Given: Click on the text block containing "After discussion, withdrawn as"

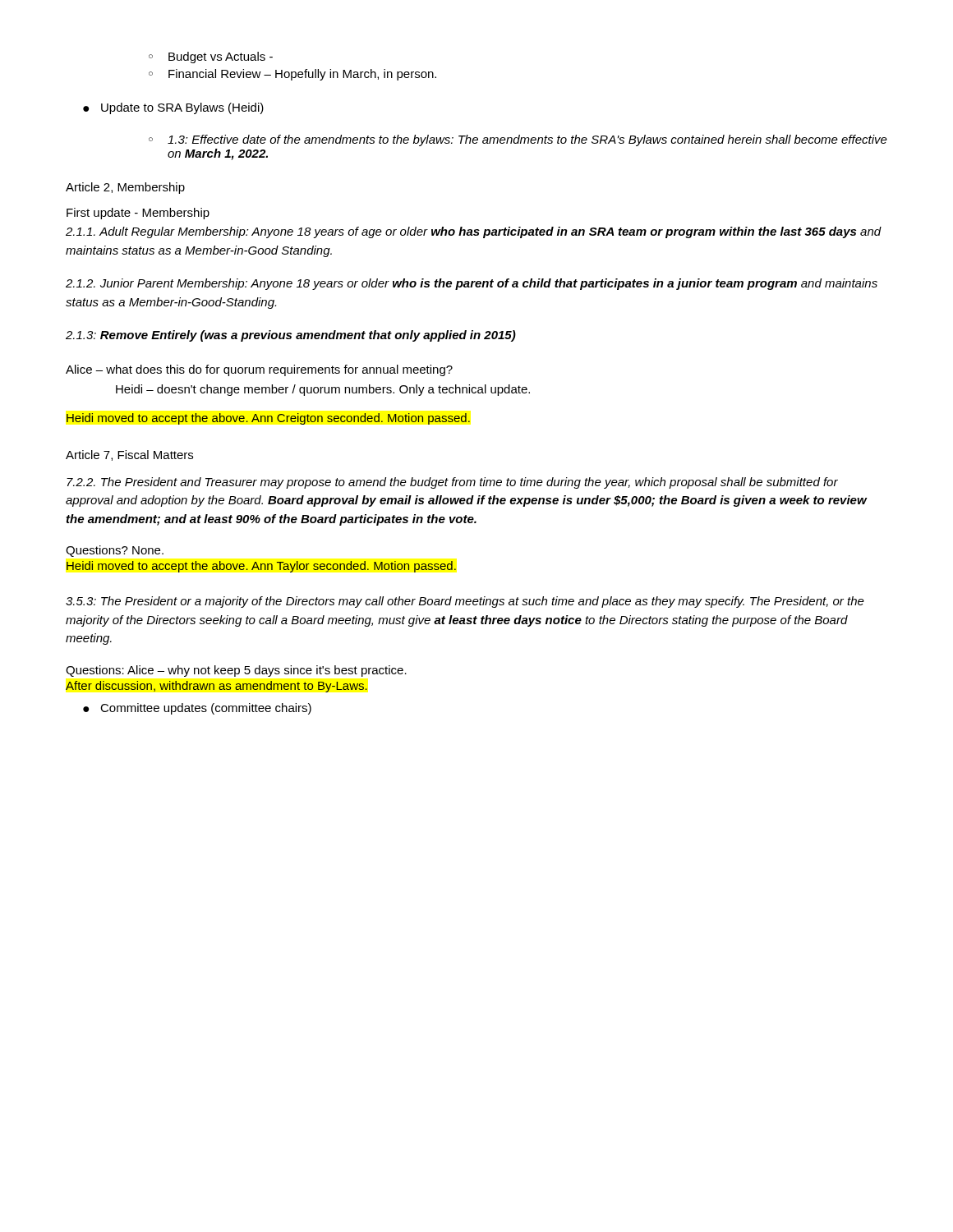Looking at the screenshot, I should 217,685.
